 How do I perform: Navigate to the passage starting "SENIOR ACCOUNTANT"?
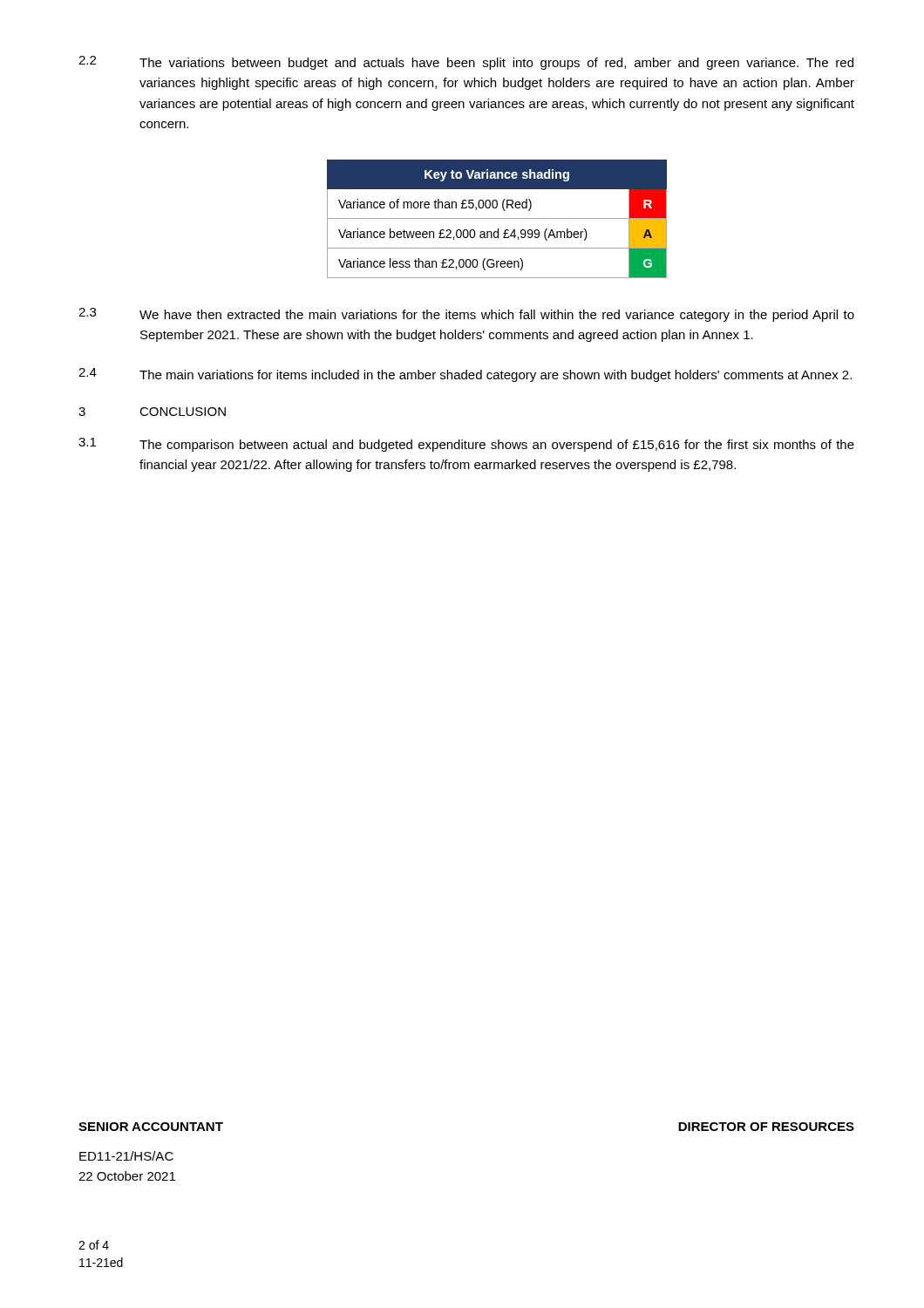(x=151, y=1126)
